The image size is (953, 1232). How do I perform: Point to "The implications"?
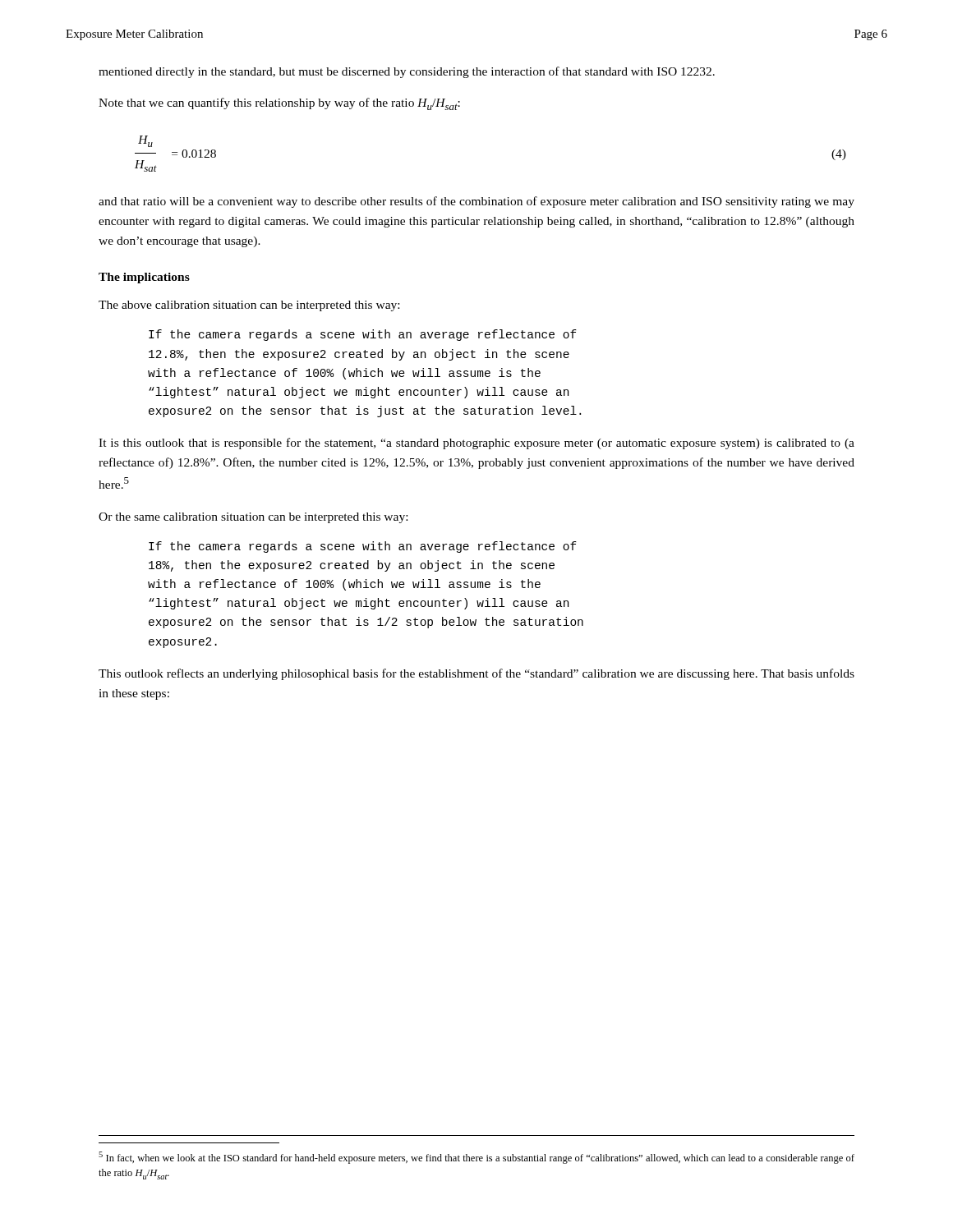point(144,277)
